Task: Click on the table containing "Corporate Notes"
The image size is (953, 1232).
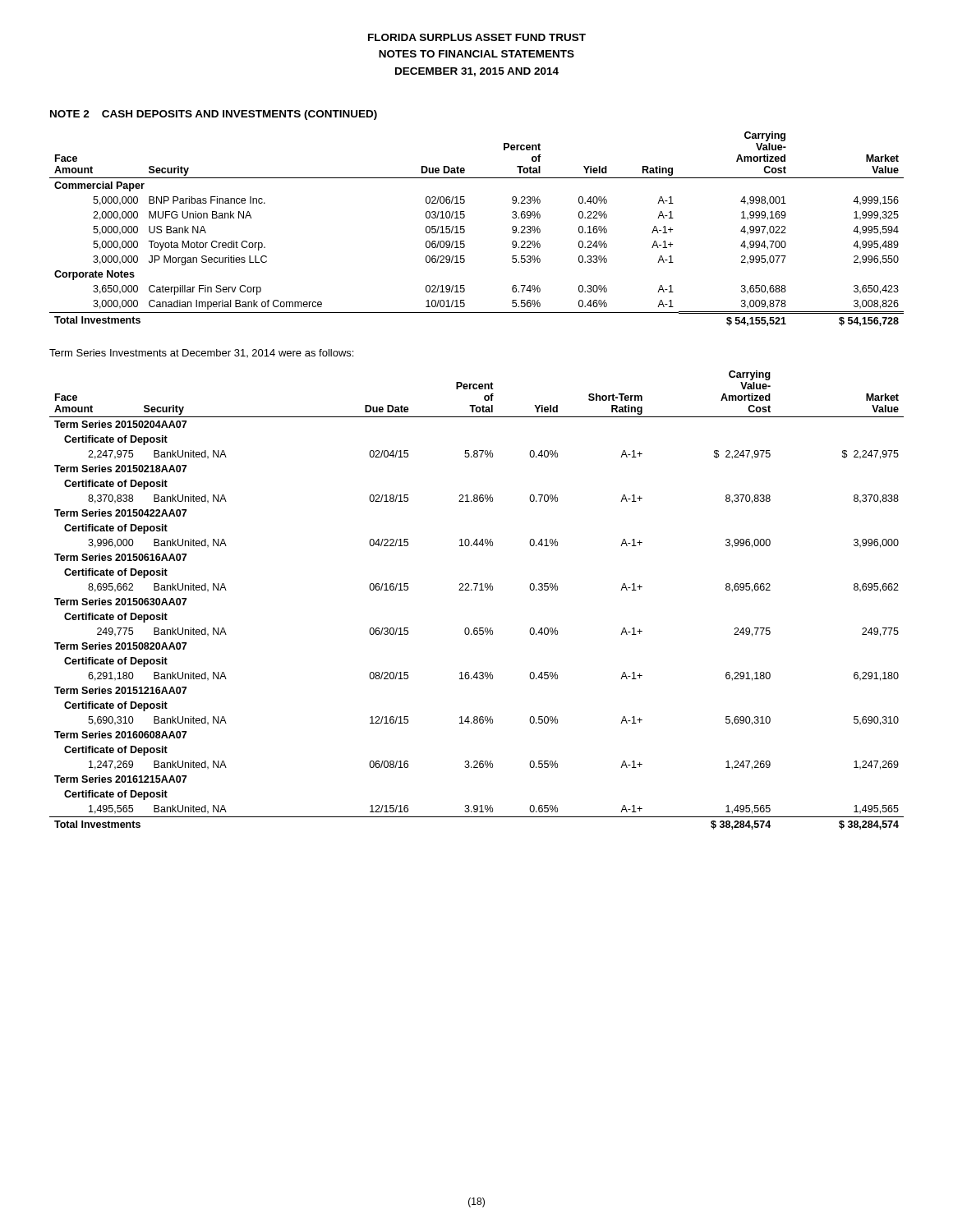Action: (x=476, y=228)
